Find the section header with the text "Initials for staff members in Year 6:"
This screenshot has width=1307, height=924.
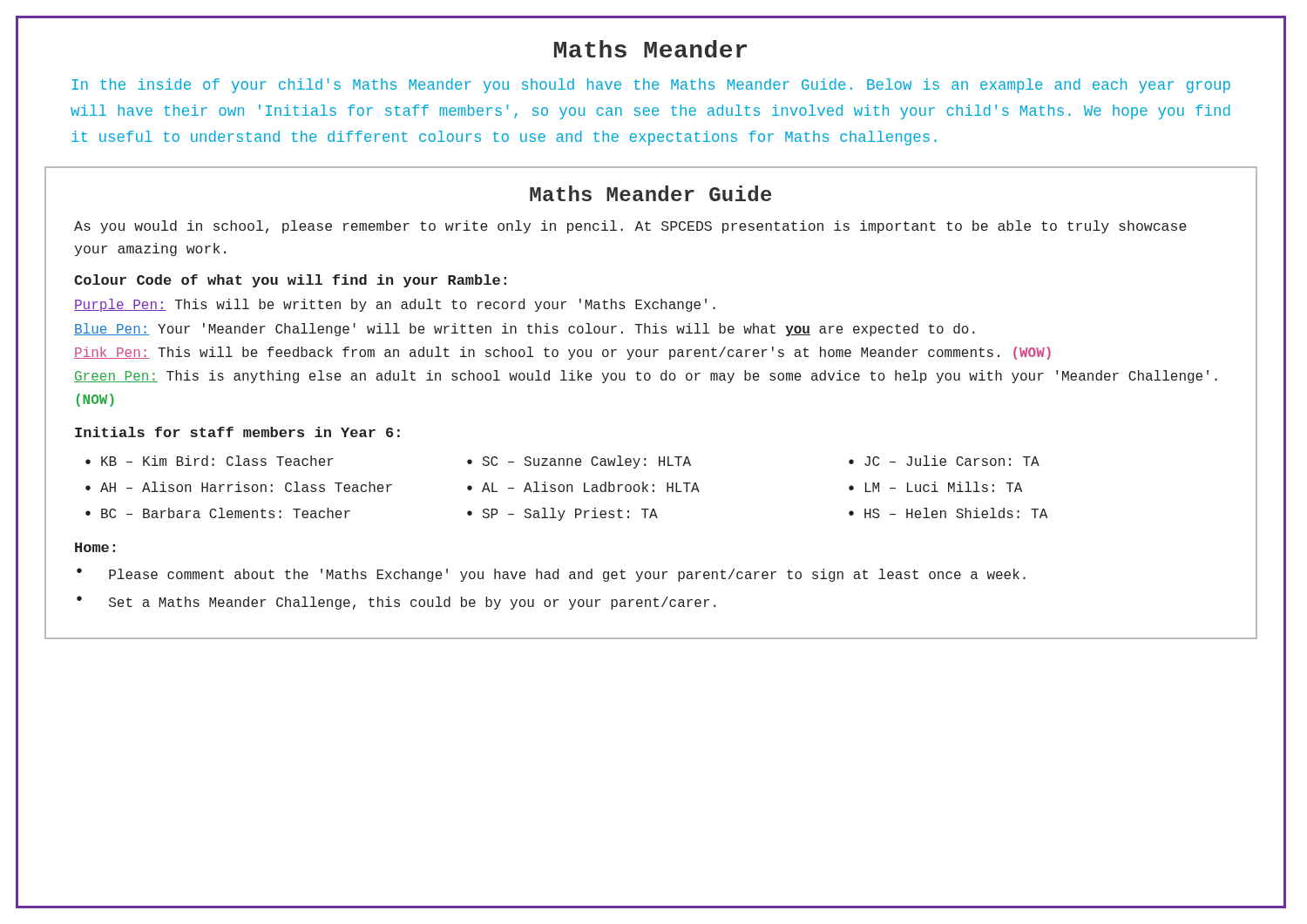(x=239, y=433)
